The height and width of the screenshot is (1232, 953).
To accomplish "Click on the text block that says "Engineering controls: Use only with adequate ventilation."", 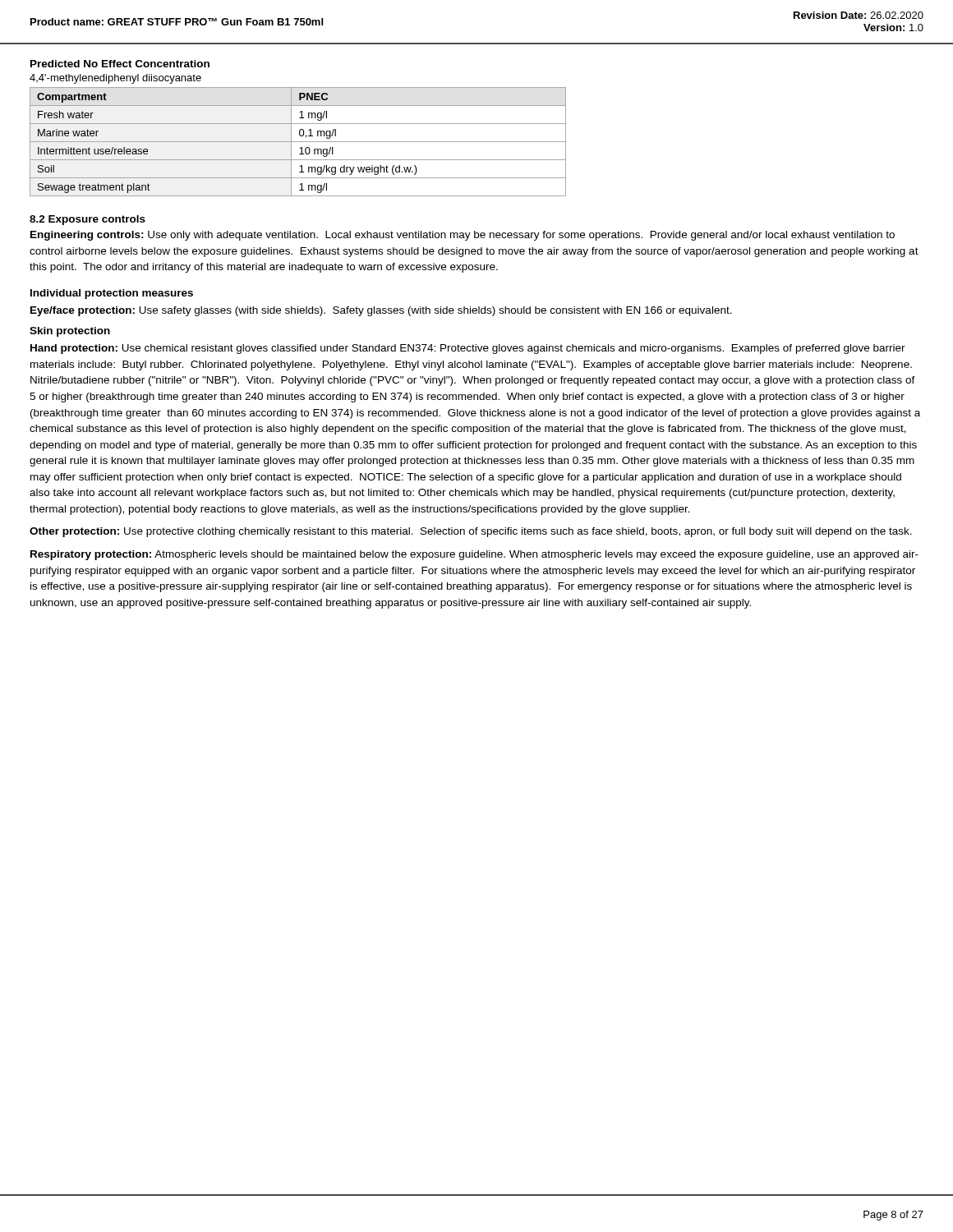I will 474,251.
